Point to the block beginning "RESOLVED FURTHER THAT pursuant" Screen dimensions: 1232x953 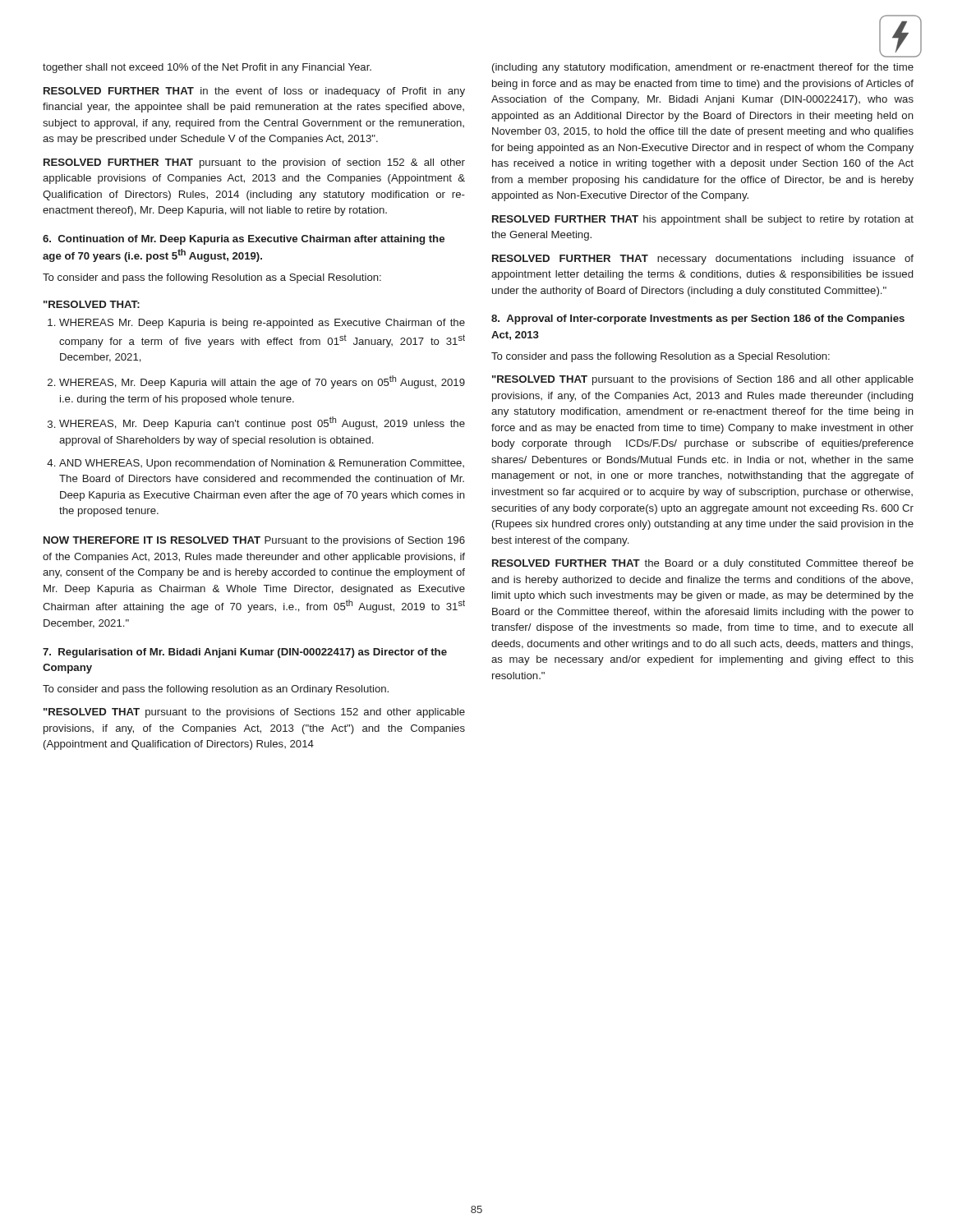254,186
